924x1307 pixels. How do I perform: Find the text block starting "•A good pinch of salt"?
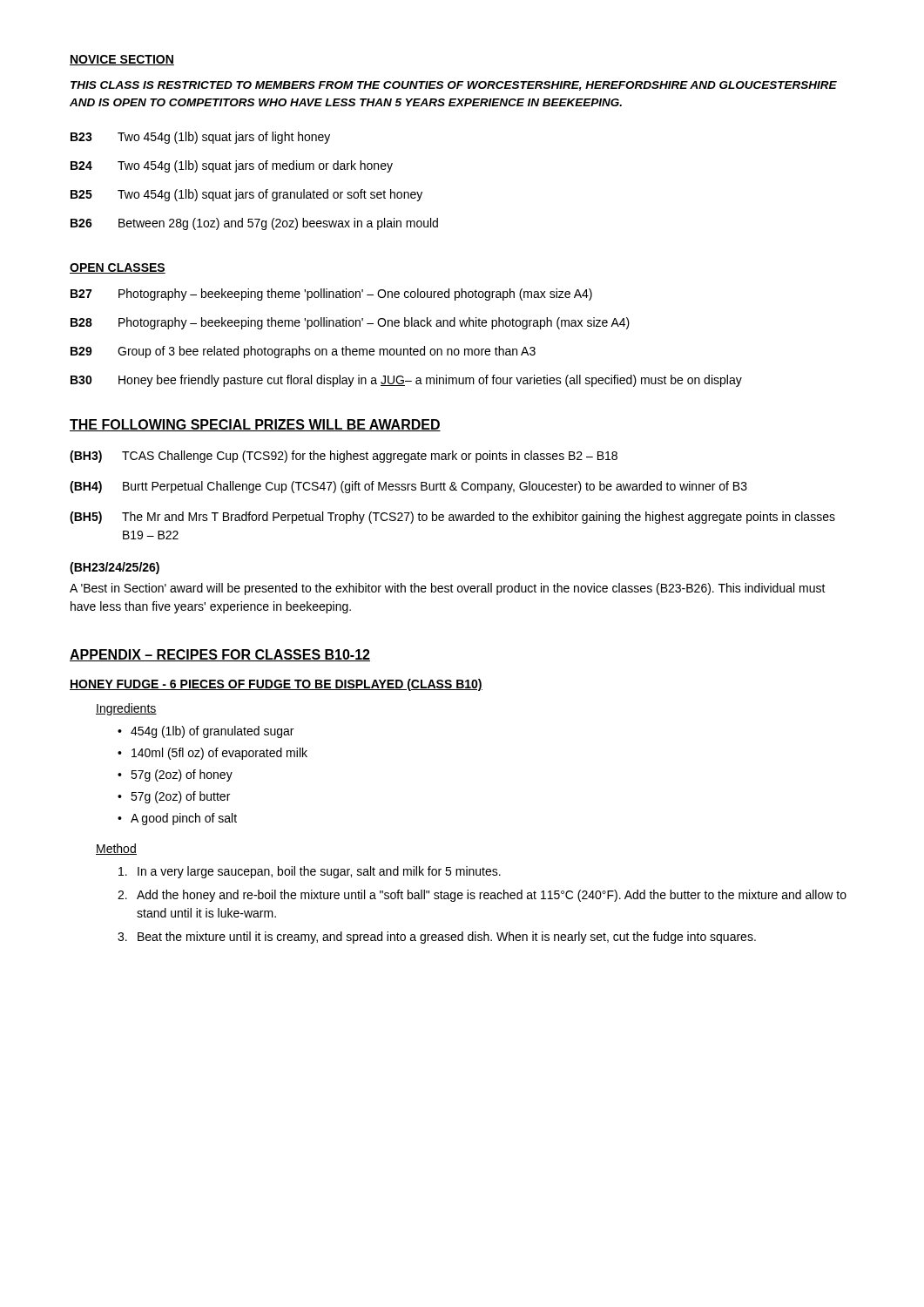(177, 818)
